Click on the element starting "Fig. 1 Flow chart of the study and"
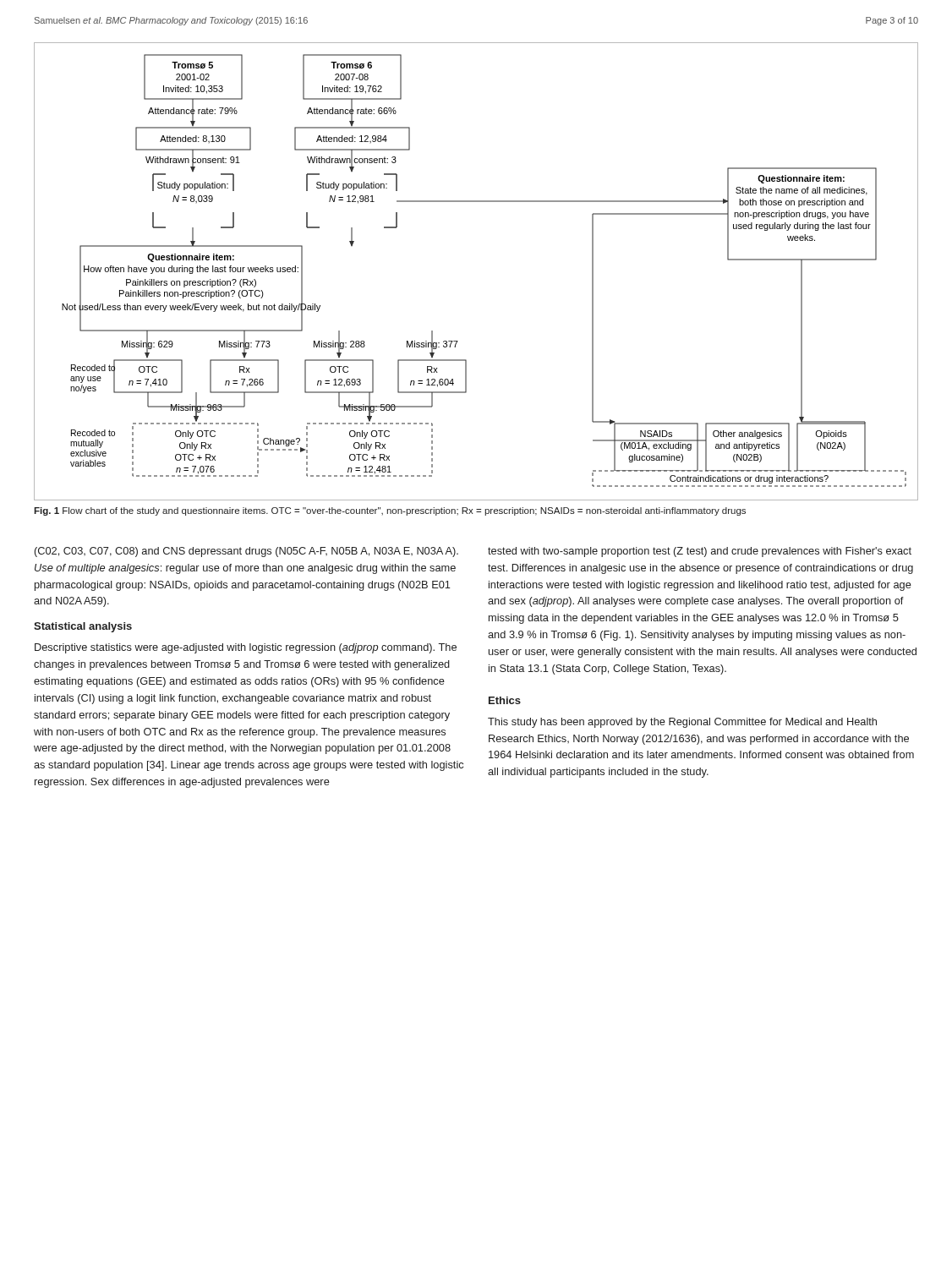 click(x=390, y=511)
